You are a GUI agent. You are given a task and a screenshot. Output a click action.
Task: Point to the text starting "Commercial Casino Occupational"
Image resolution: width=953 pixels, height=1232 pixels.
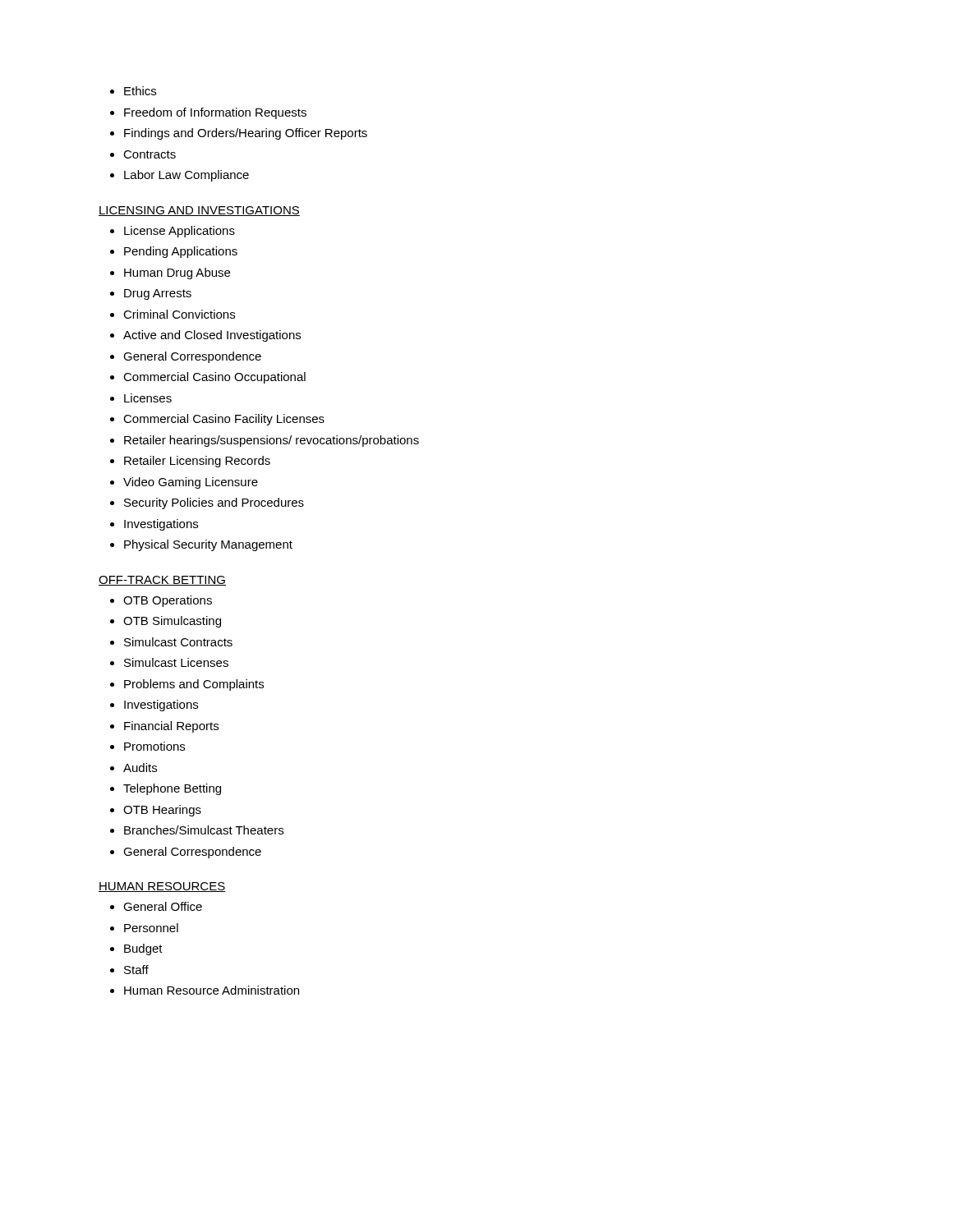tap(214, 378)
